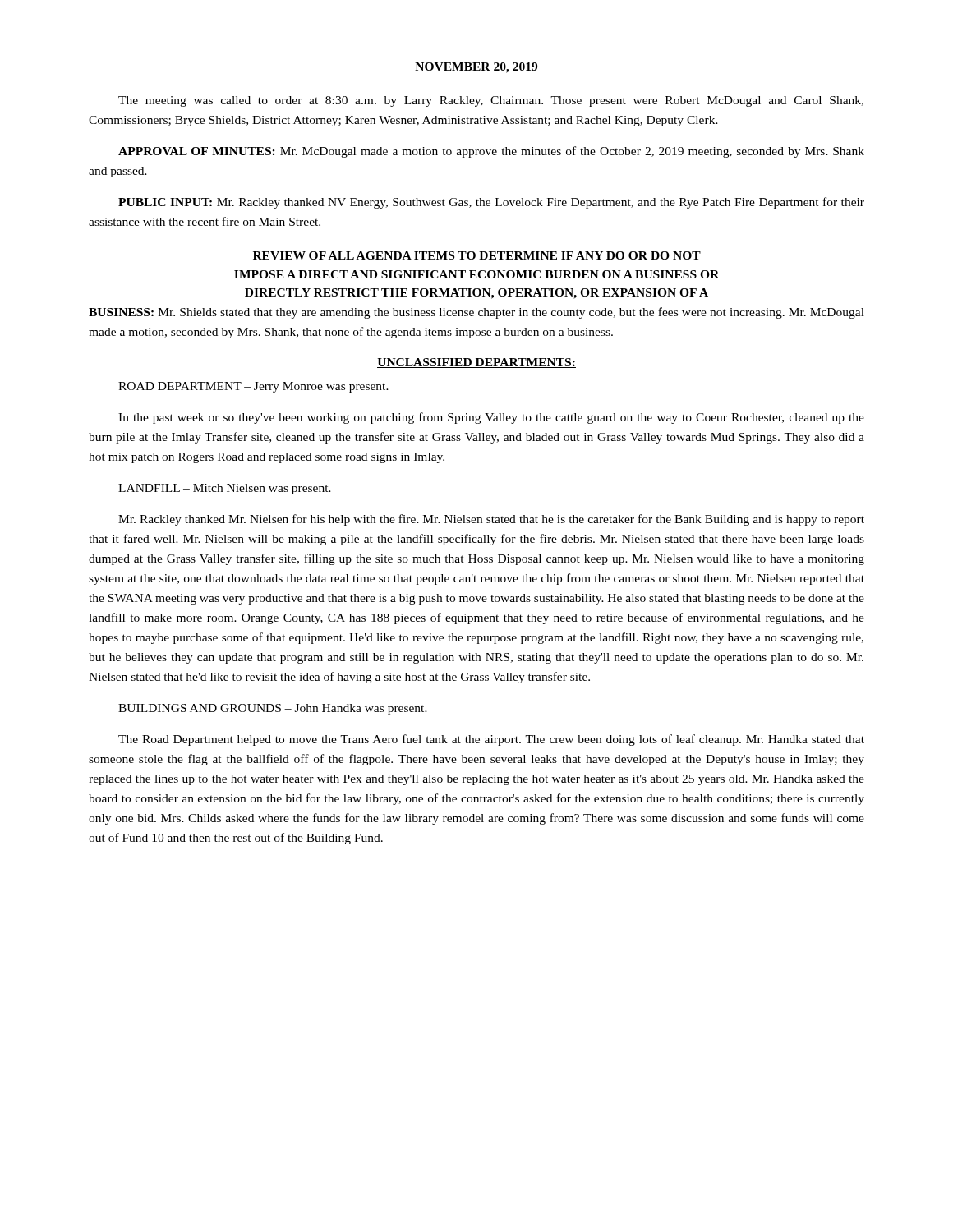Select the text block containing "ROAD DEPARTMENT – Jerry Monroe was"

(254, 385)
